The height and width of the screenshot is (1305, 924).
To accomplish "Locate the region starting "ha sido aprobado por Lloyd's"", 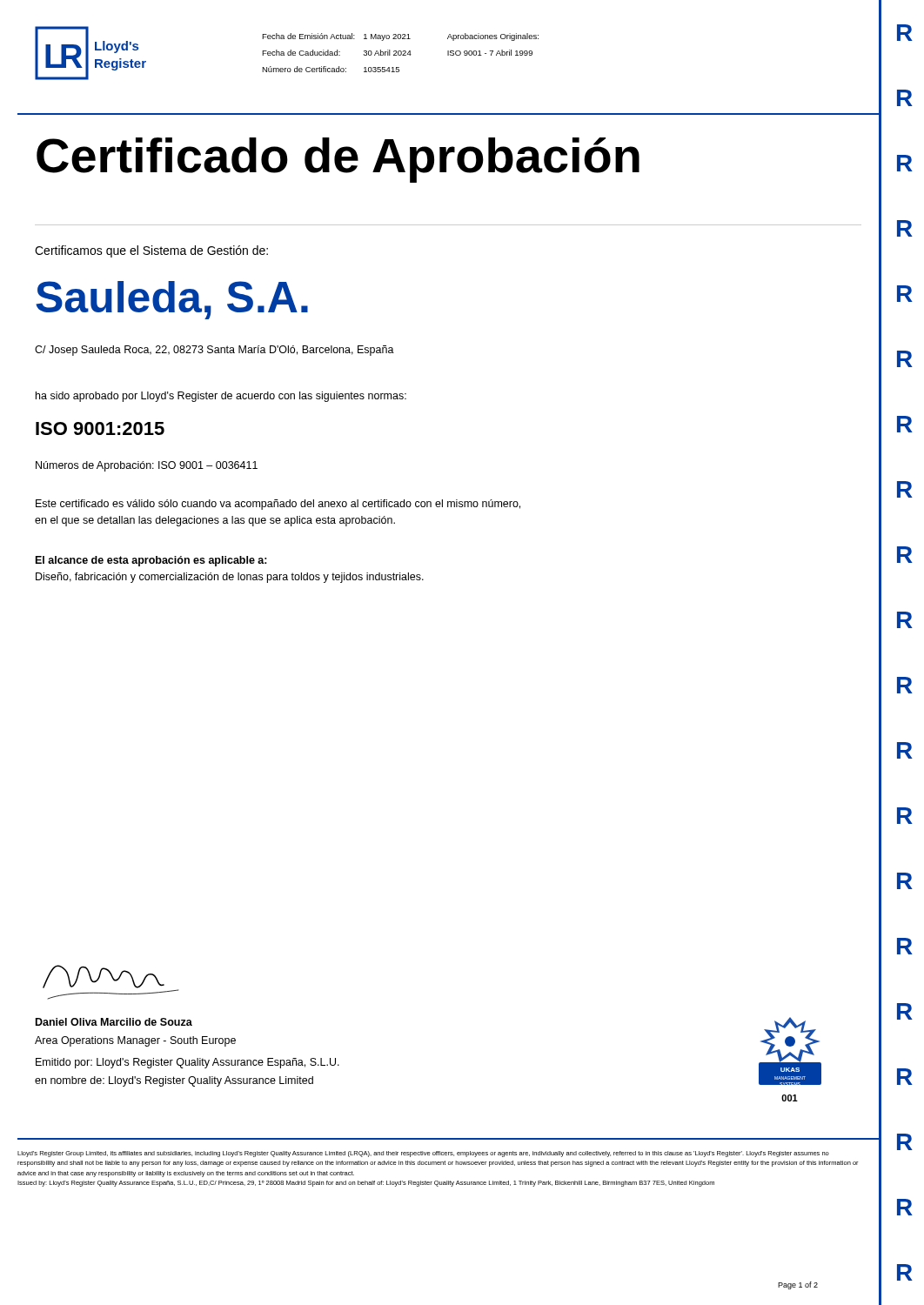I will (221, 396).
